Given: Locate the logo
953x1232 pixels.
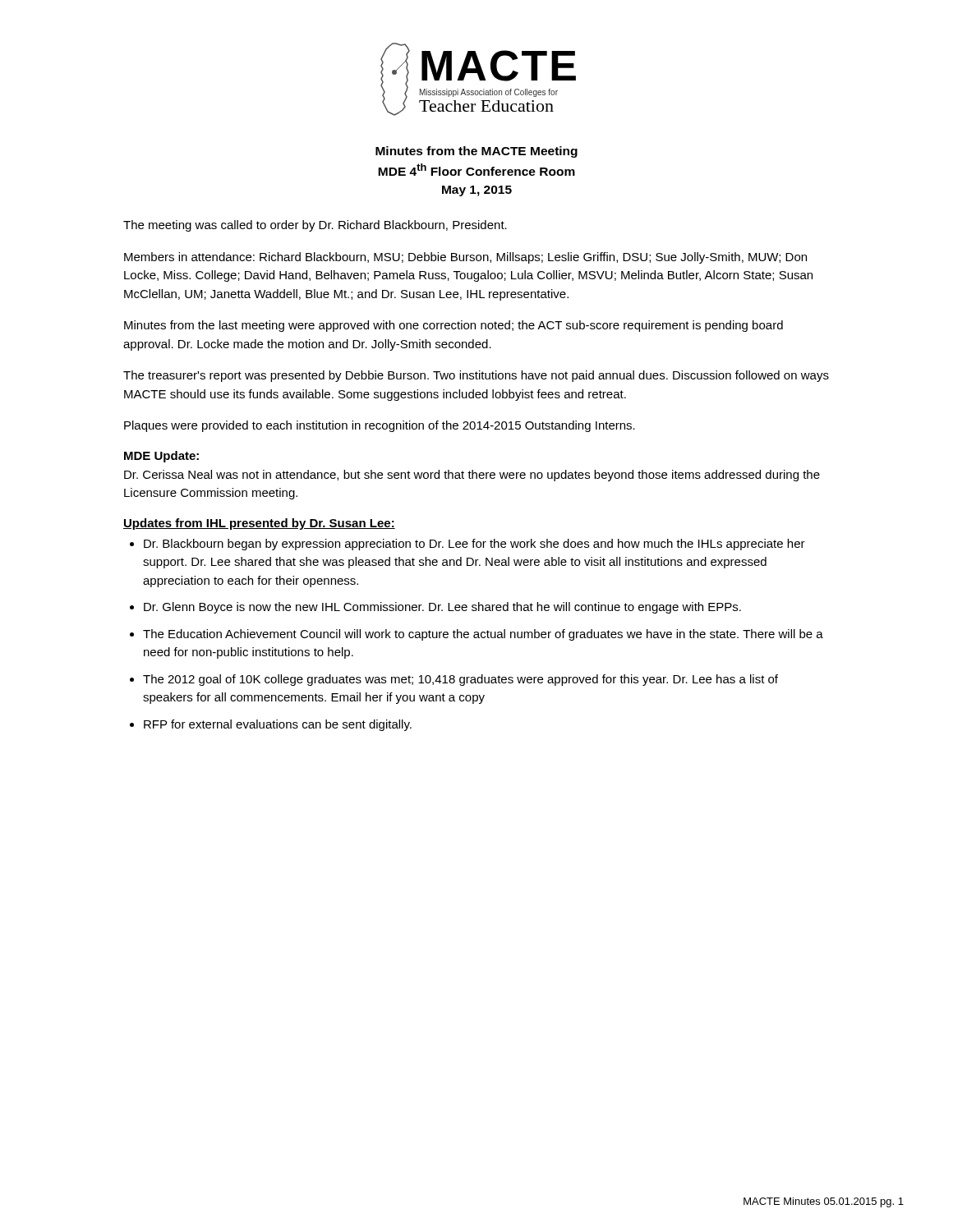Looking at the screenshot, I should pyautogui.click(x=476, y=83).
